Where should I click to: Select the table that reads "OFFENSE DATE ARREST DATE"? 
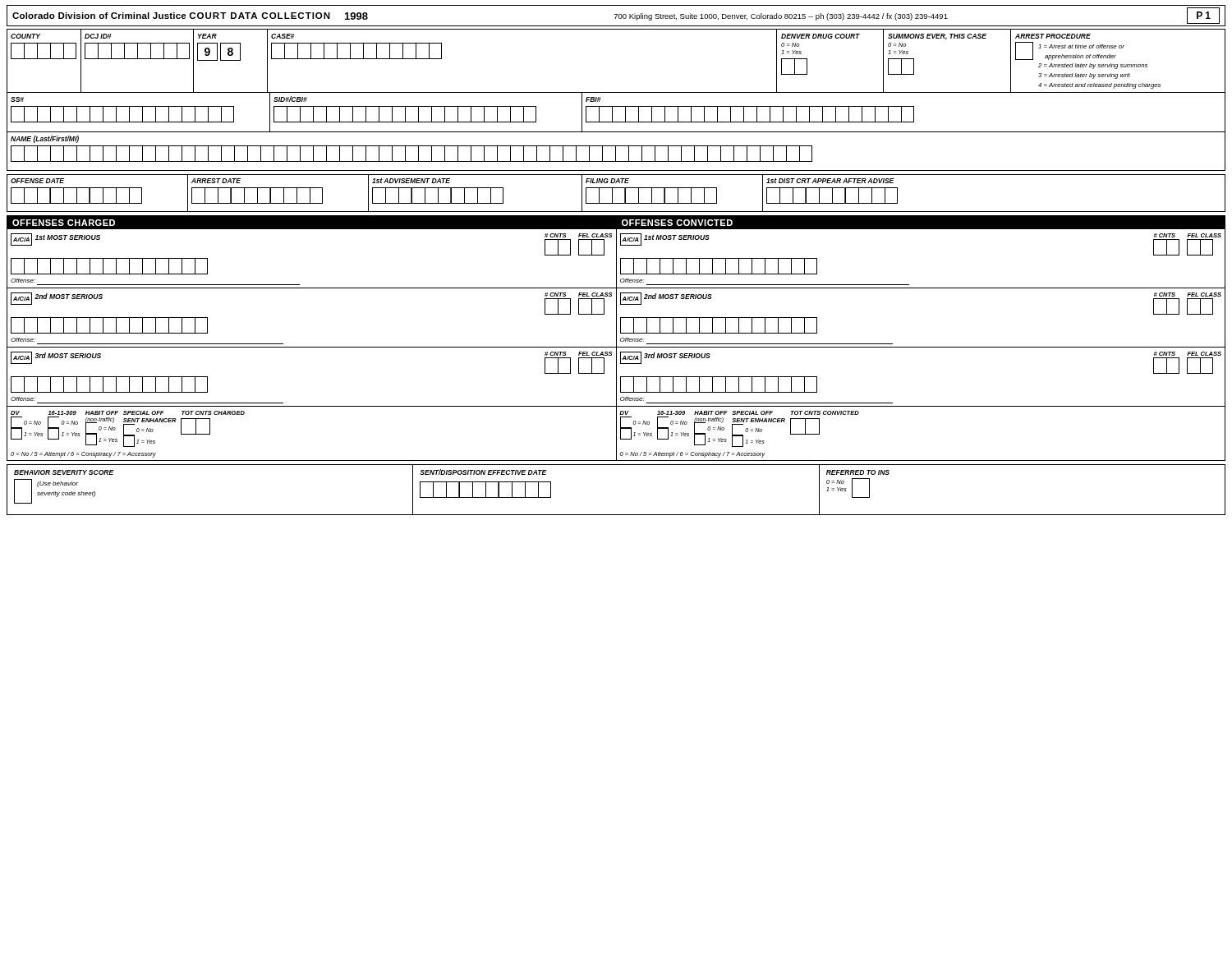(616, 193)
